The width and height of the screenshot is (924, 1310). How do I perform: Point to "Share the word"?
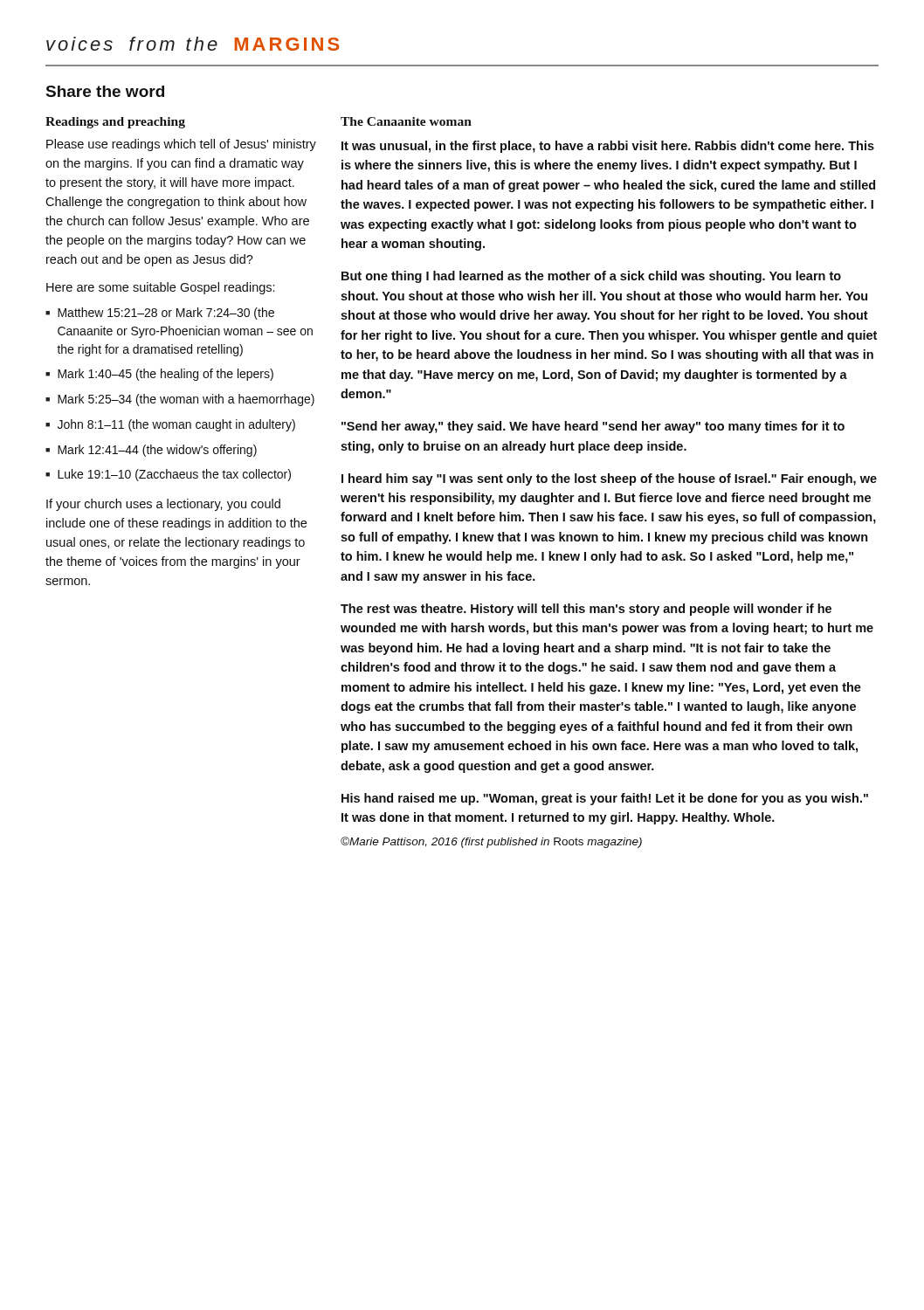click(x=105, y=91)
